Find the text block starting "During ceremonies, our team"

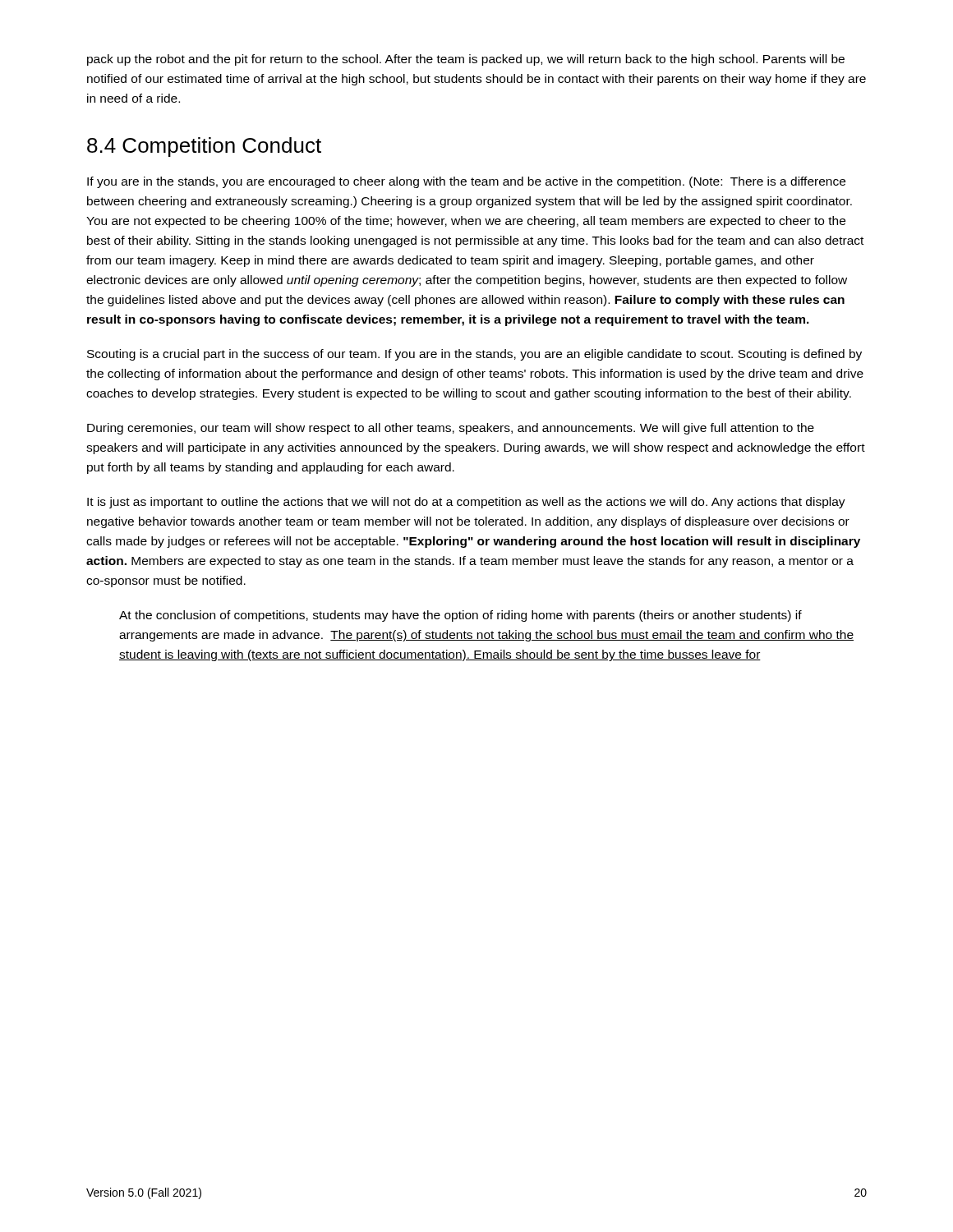click(475, 447)
